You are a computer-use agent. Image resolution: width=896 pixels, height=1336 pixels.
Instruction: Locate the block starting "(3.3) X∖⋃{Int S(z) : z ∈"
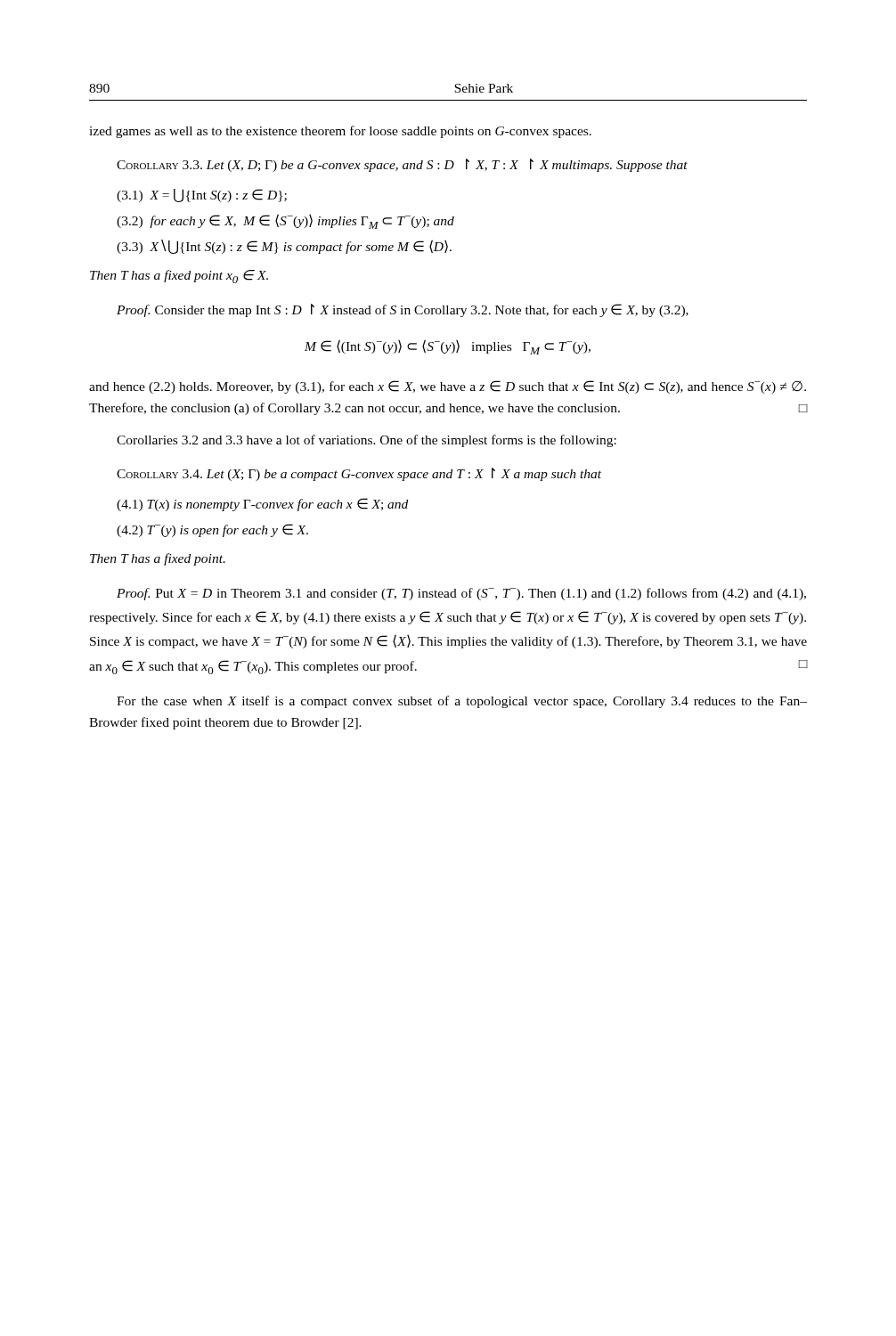coord(284,247)
